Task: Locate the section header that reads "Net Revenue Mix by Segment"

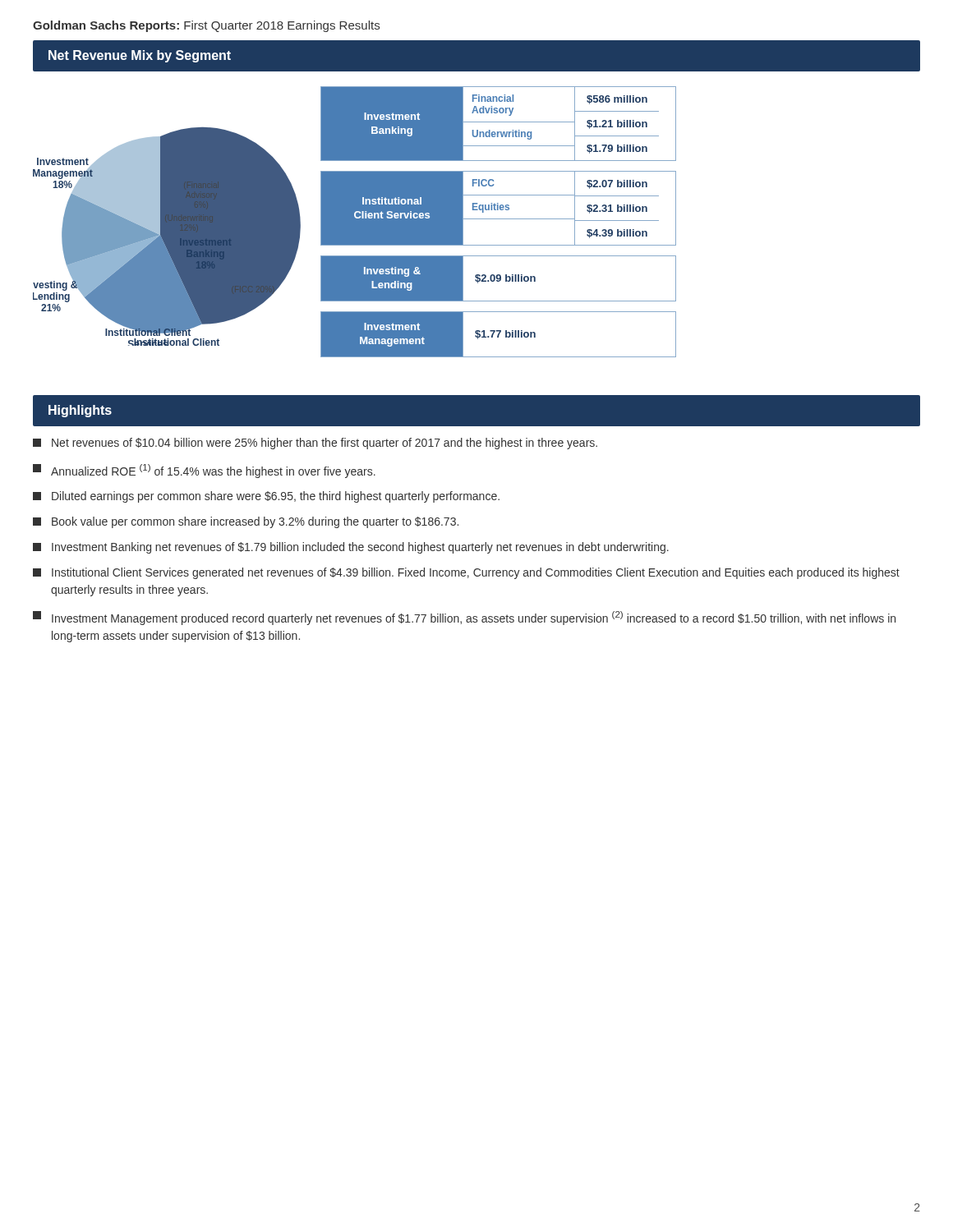Action: click(139, 55)
